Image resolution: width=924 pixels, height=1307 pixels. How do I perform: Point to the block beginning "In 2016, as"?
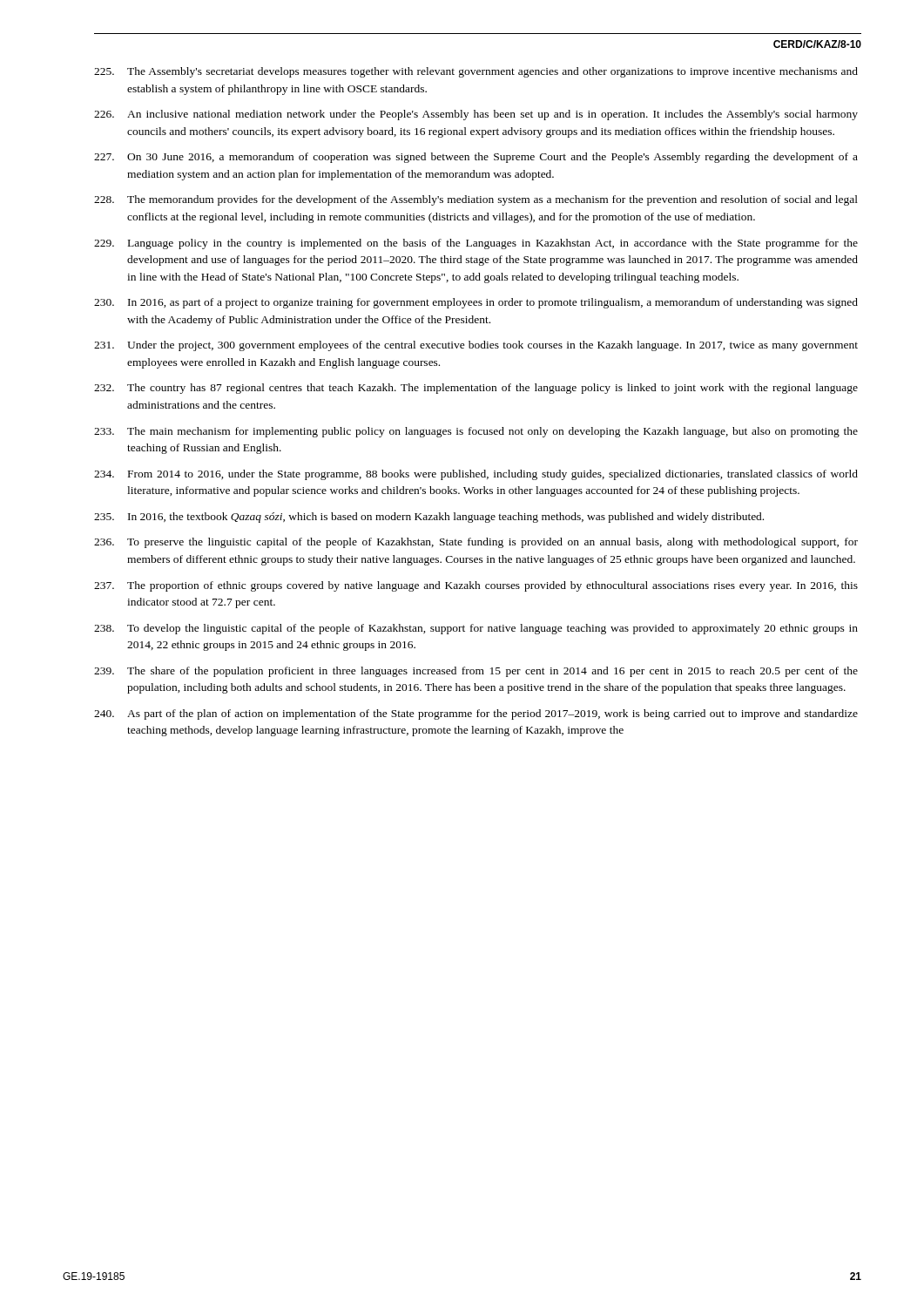point(476,311)
